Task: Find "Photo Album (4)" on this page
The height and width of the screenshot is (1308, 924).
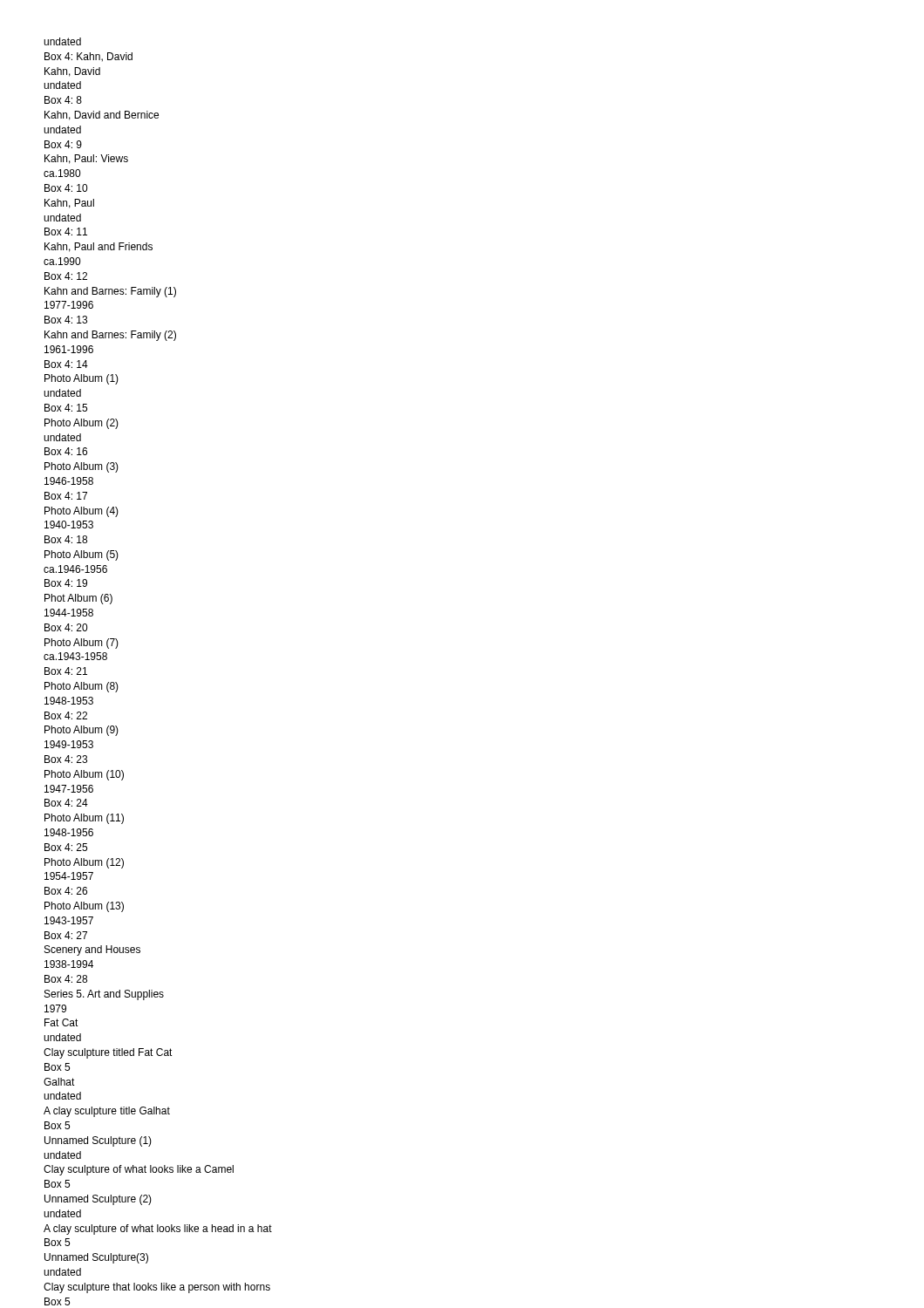Action: [x=81, y=511]
